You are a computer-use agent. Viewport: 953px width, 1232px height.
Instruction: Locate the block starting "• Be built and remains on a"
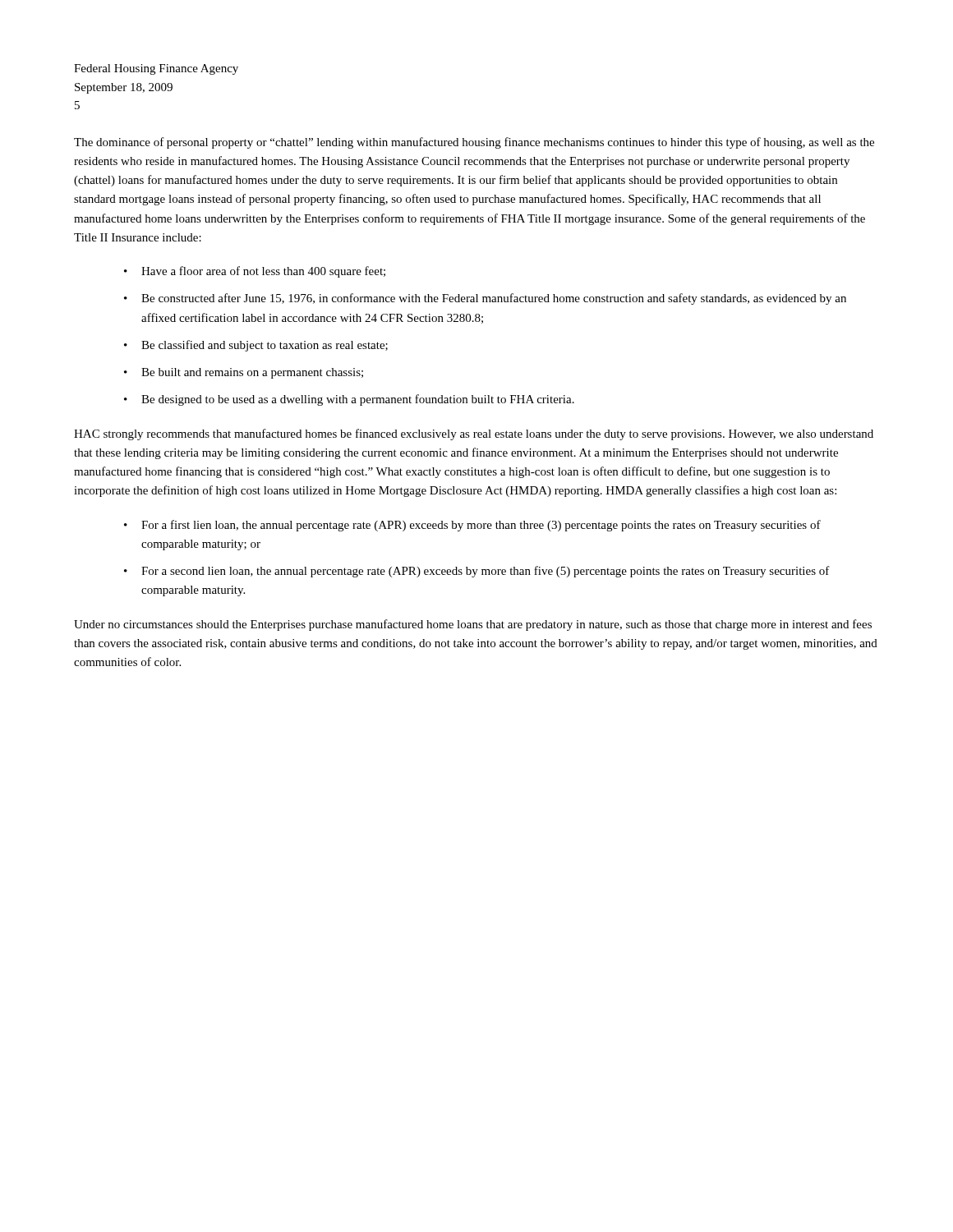[244, 373]
